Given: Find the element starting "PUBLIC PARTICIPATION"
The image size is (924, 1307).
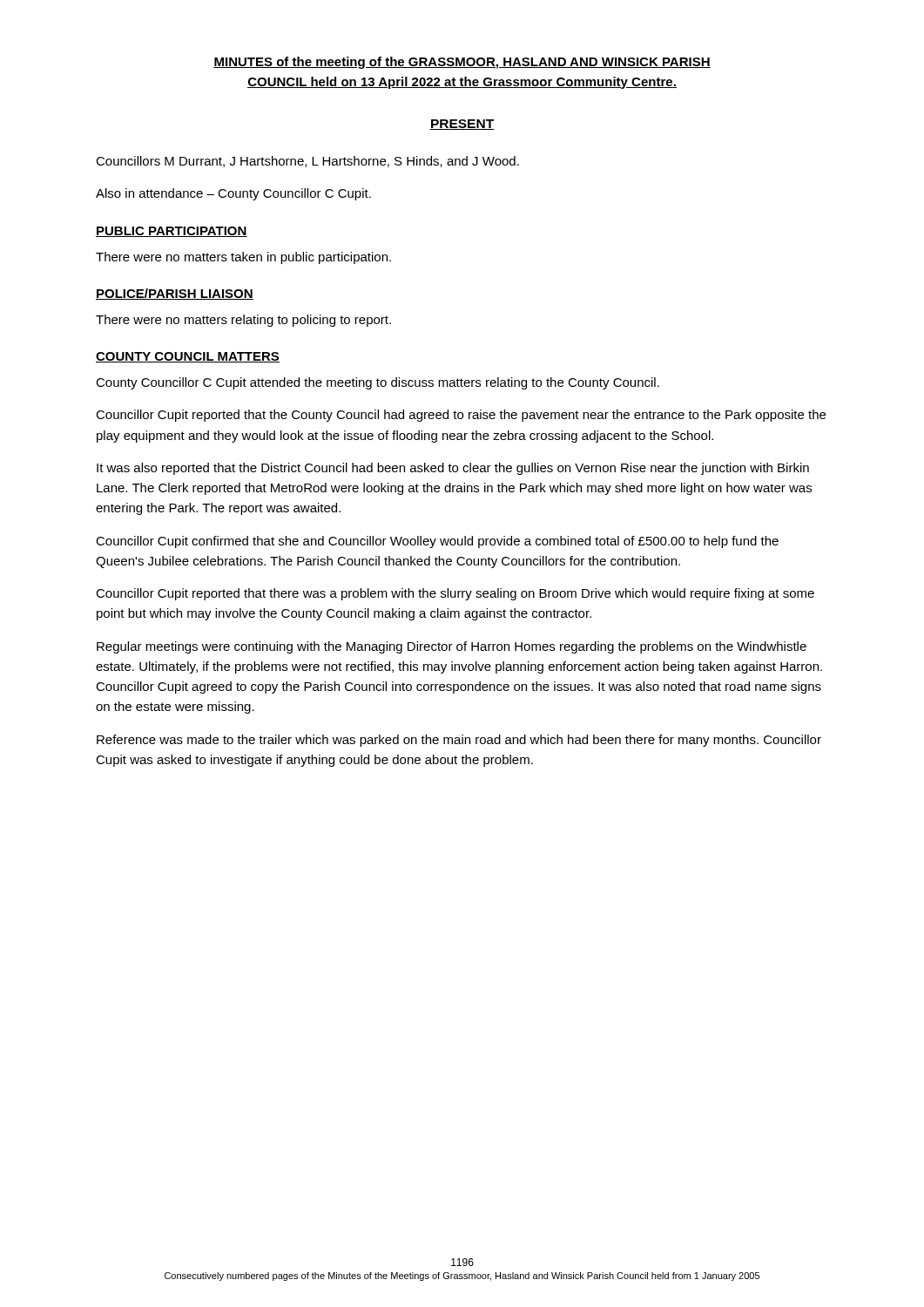Looking at the screenshot, I should (171, 230).
